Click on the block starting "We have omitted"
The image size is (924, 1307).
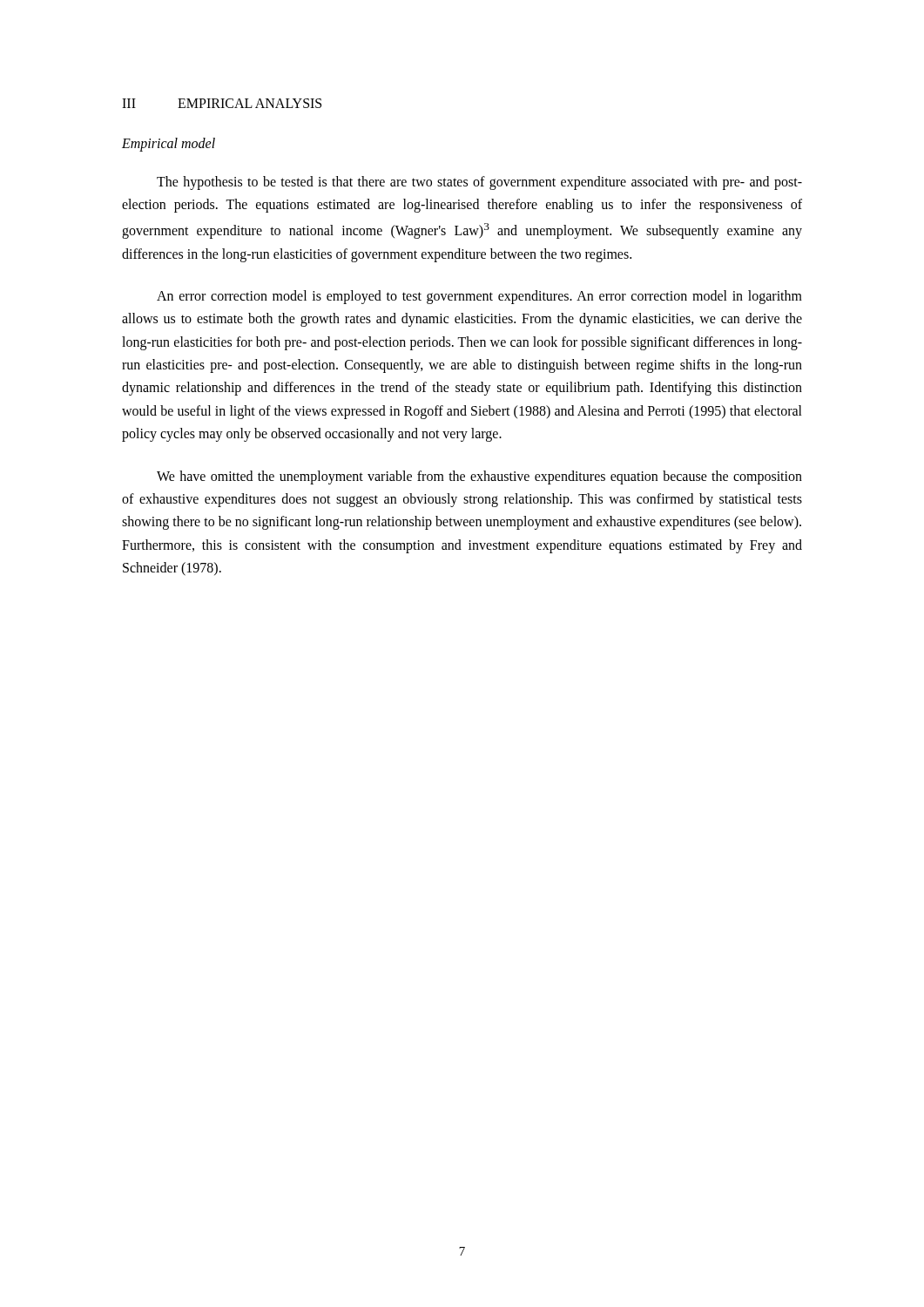(x=462, y=522)
